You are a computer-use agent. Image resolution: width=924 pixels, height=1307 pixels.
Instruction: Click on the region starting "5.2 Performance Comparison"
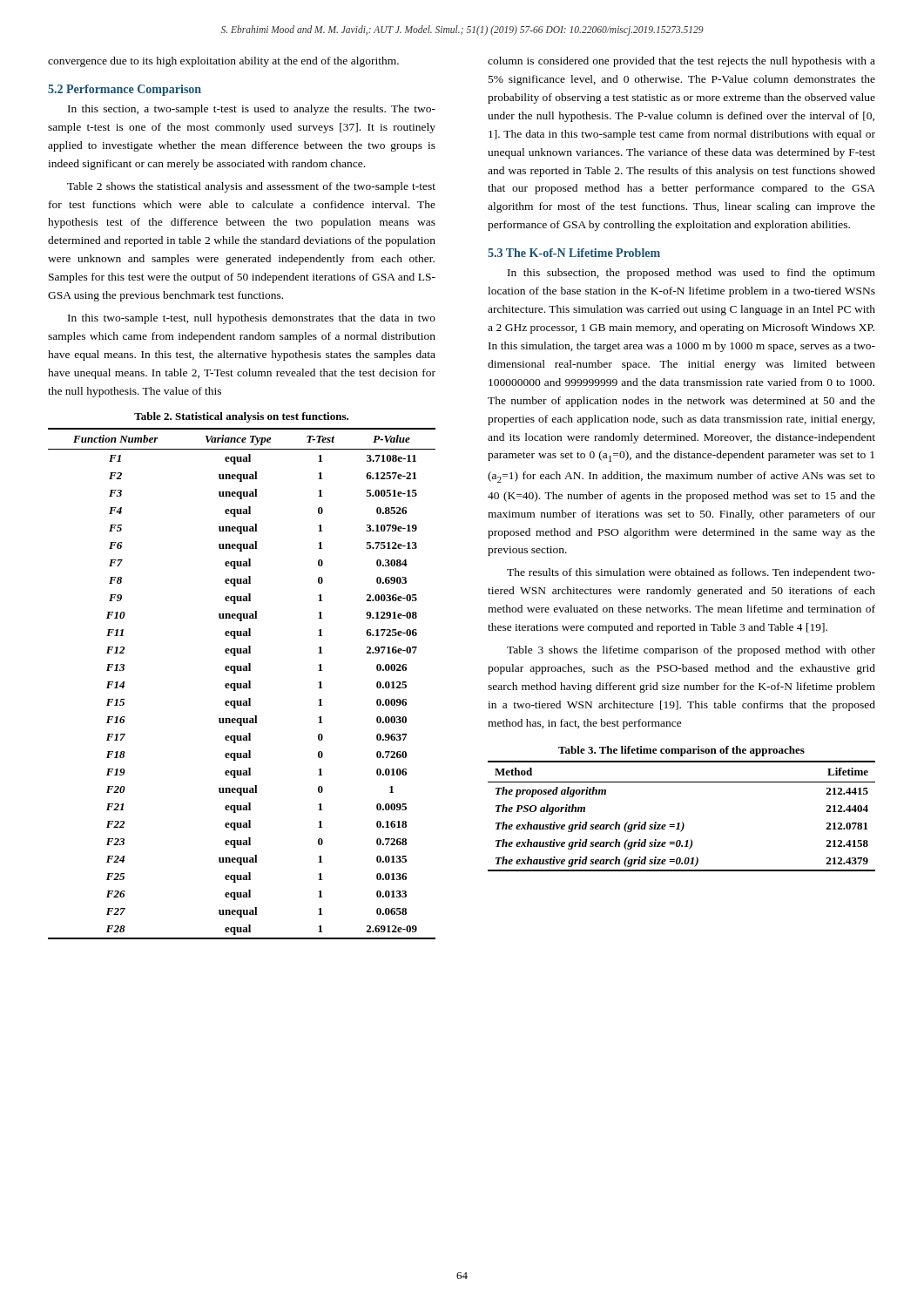coord(125,89)
